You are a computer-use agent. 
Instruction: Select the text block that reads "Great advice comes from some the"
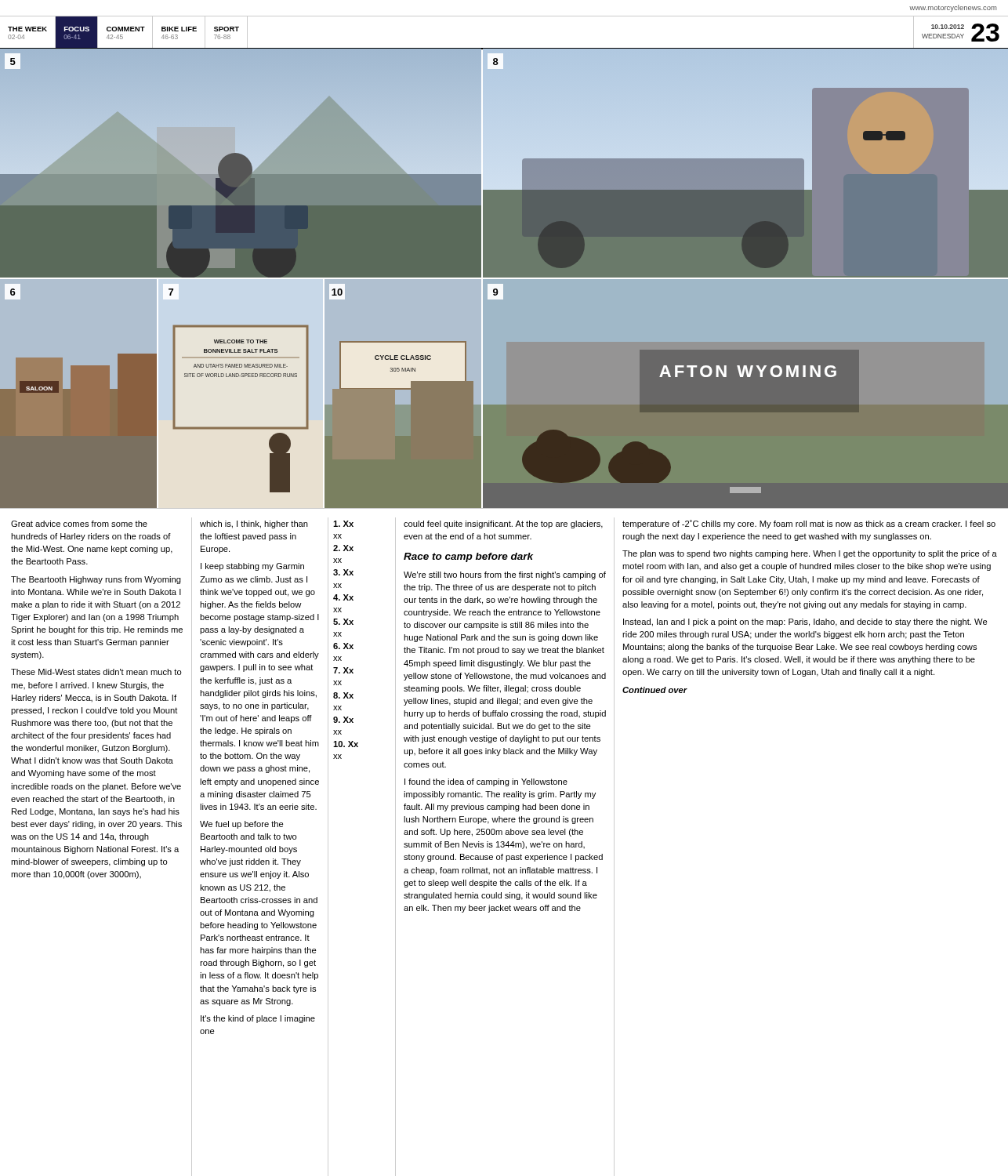97,699
